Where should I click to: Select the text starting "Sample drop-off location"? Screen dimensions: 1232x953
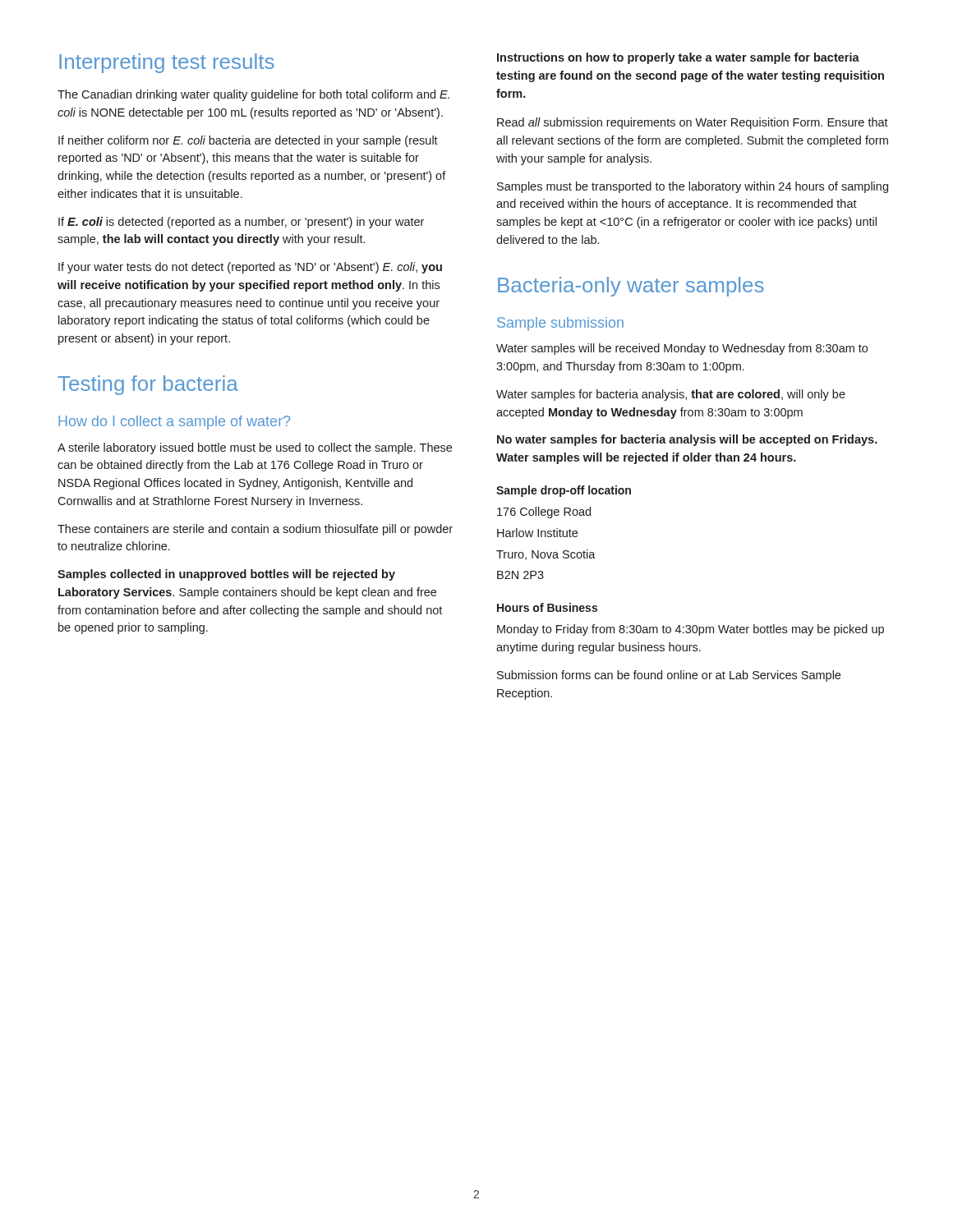[x=564, y=491]
